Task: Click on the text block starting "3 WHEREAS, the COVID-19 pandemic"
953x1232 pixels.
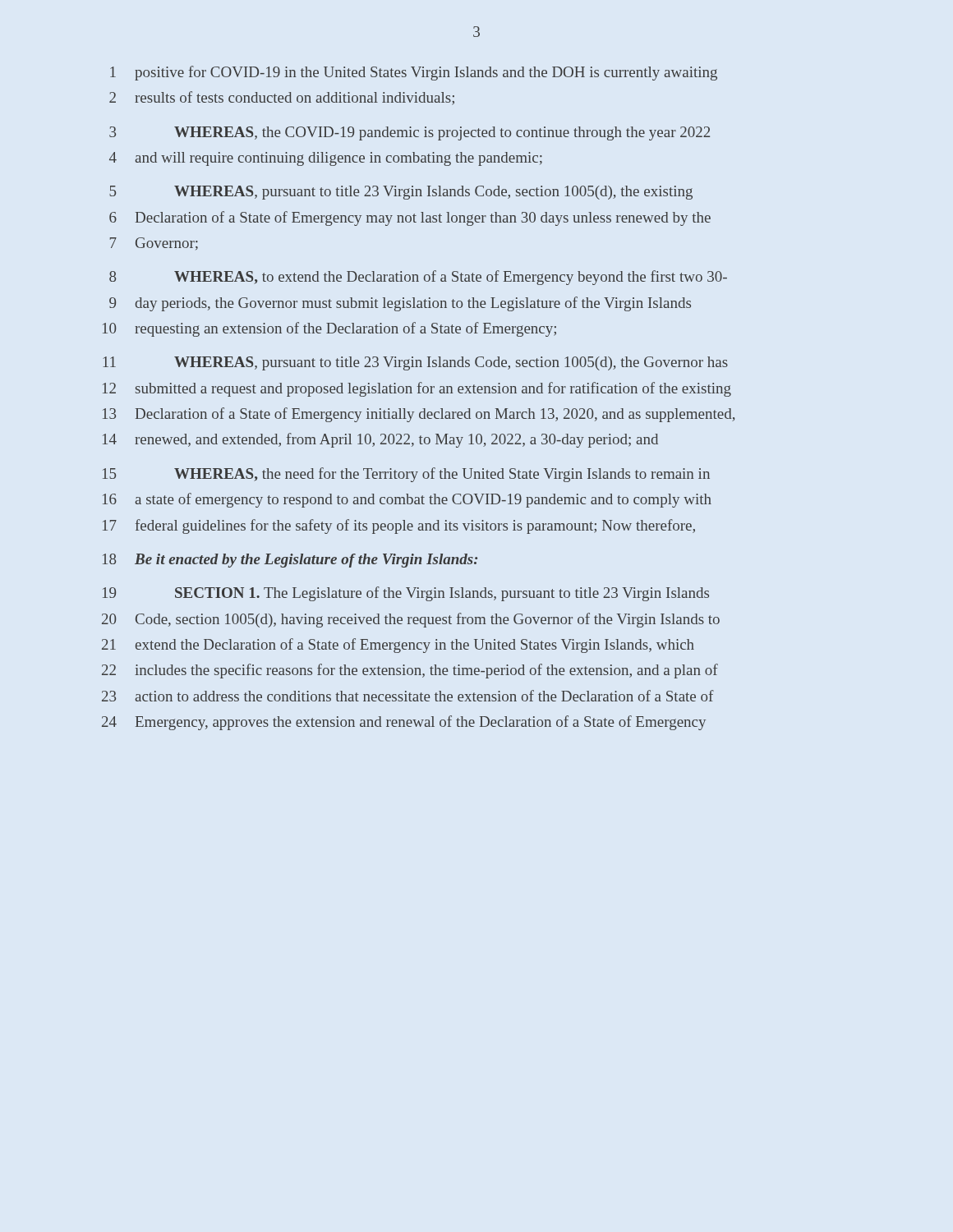Action: 485,132
